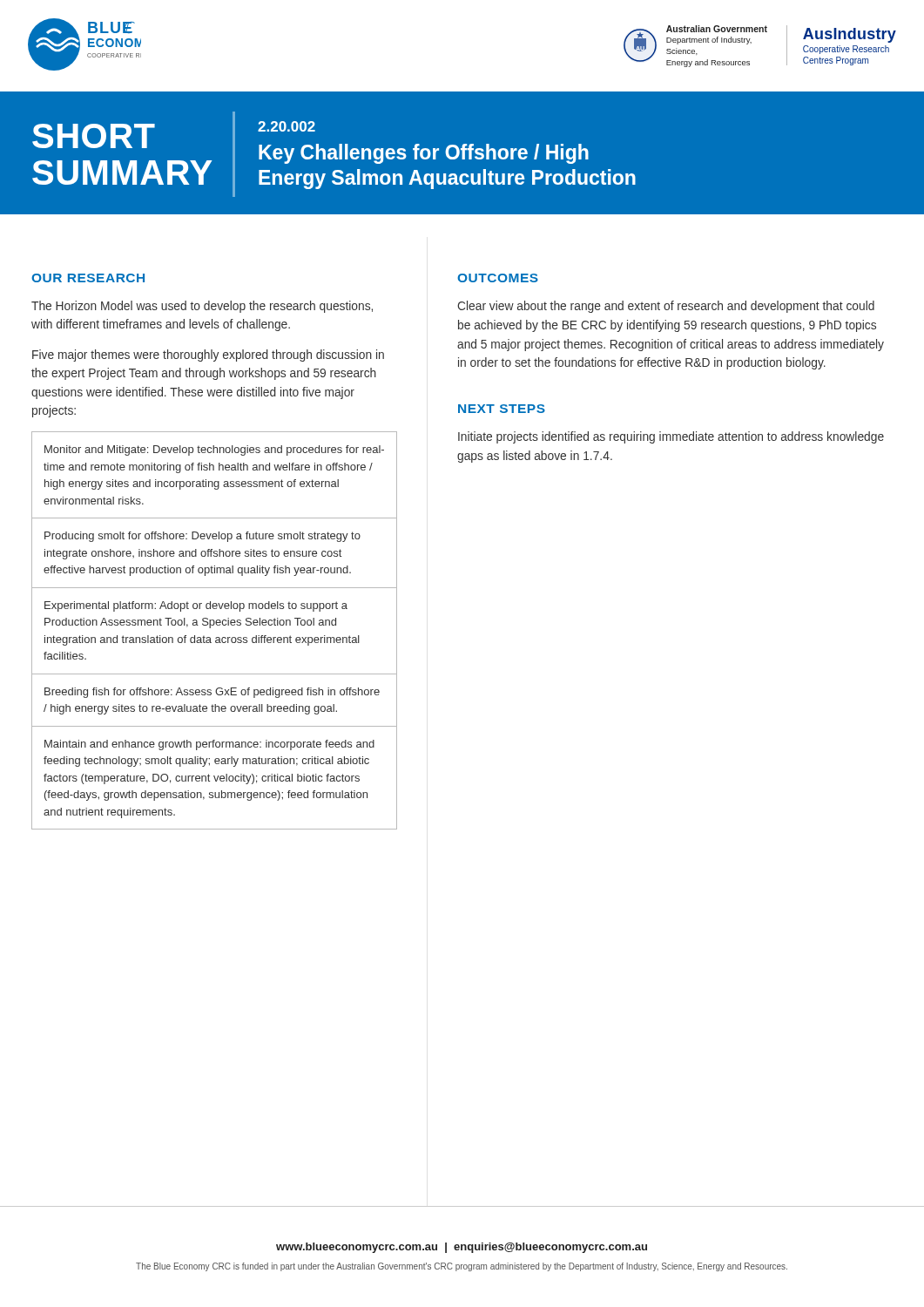The height and width of the screenshot is (1307, 924).
Task: Locate the passage starting "2.20.002 Key Challenges for Offshore / HighEnergy Salmon"
Action: click(591, 154)
